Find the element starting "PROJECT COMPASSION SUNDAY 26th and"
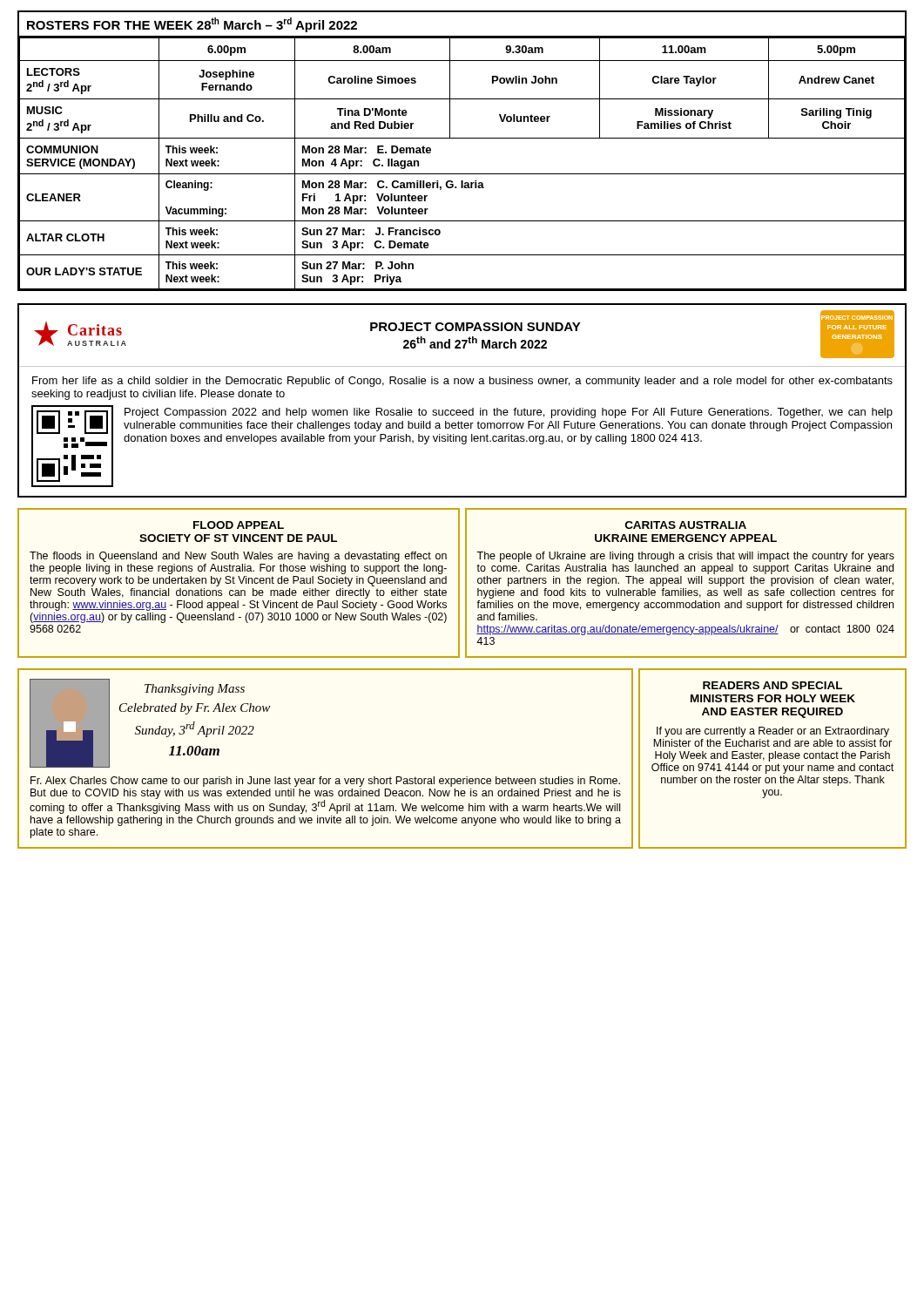Screen dimensions: 1307x924 (x=475, y=335)
